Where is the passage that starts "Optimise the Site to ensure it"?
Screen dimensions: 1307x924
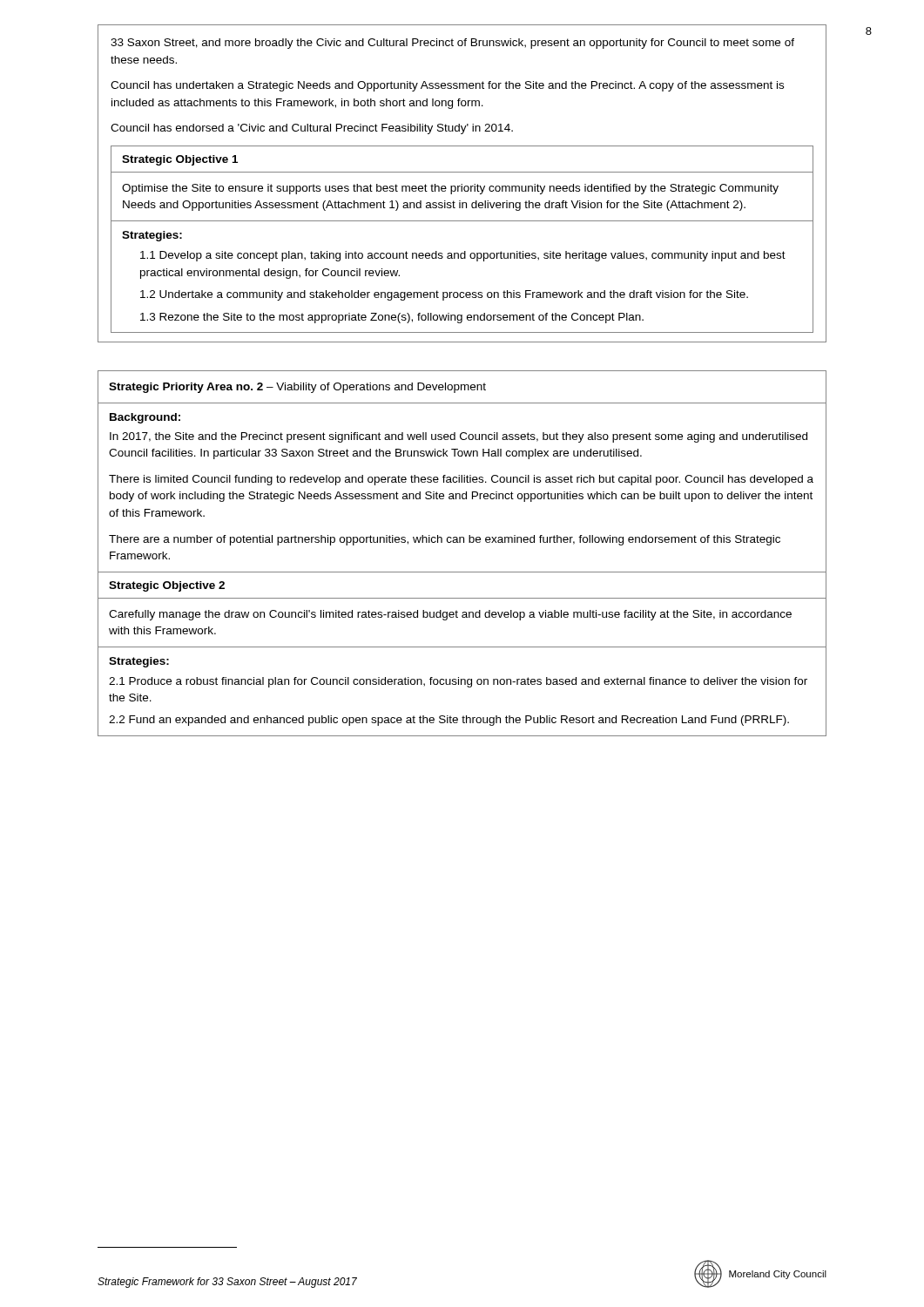pyautogui.click(x=450, y=196)
